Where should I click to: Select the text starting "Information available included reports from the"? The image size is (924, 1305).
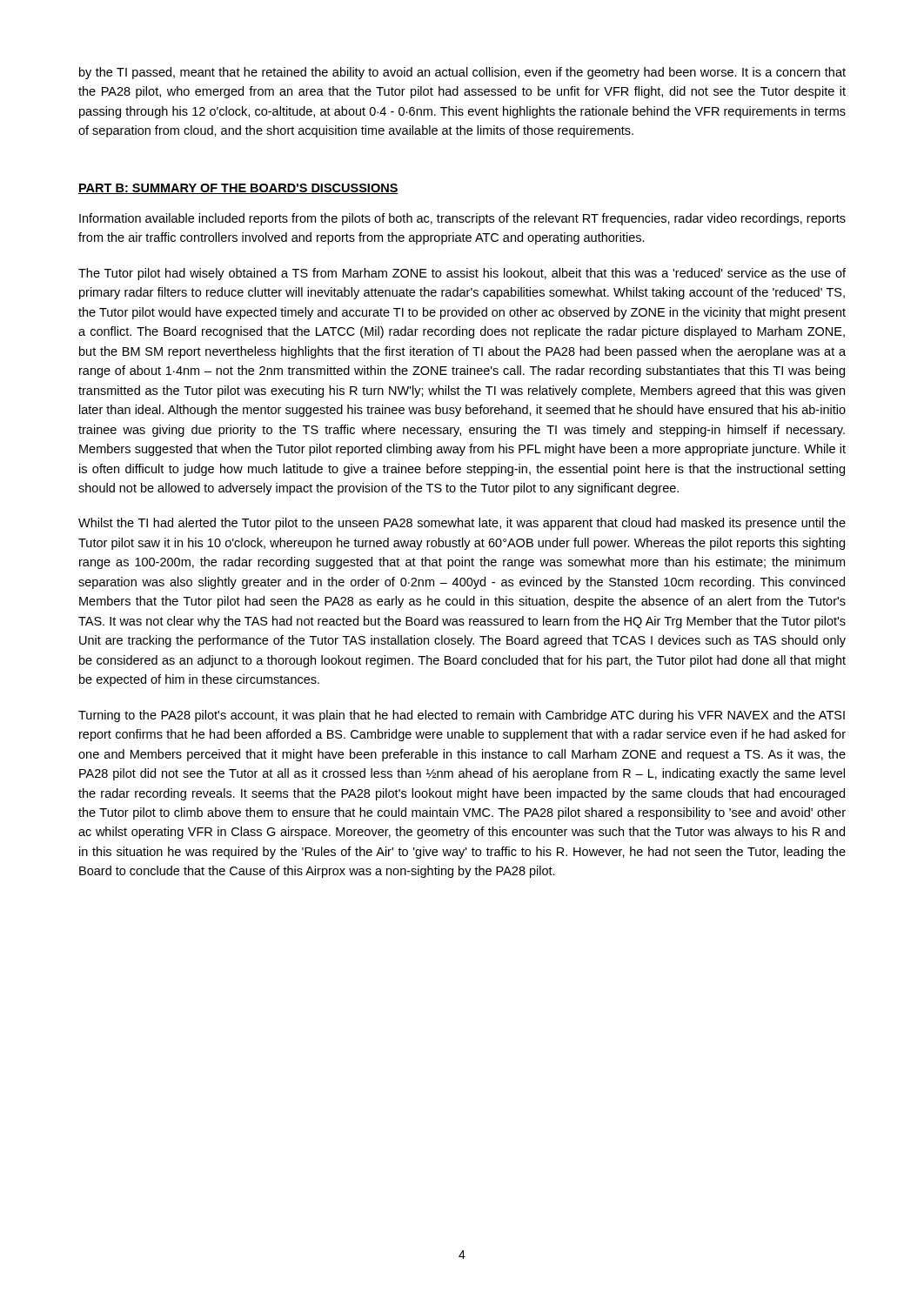pos(462,228)
